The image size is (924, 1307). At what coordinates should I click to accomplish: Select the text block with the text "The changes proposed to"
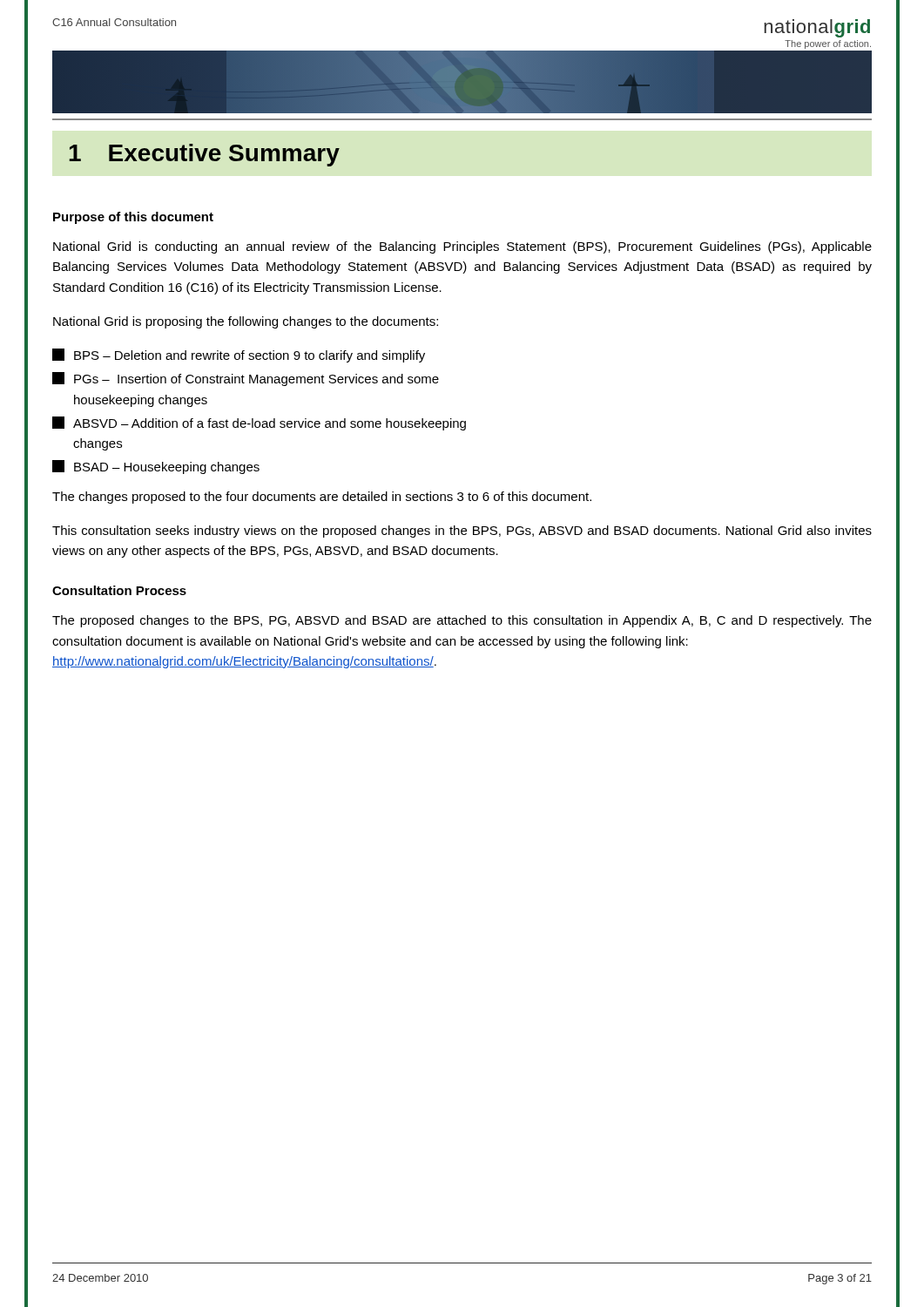point(322,496)
